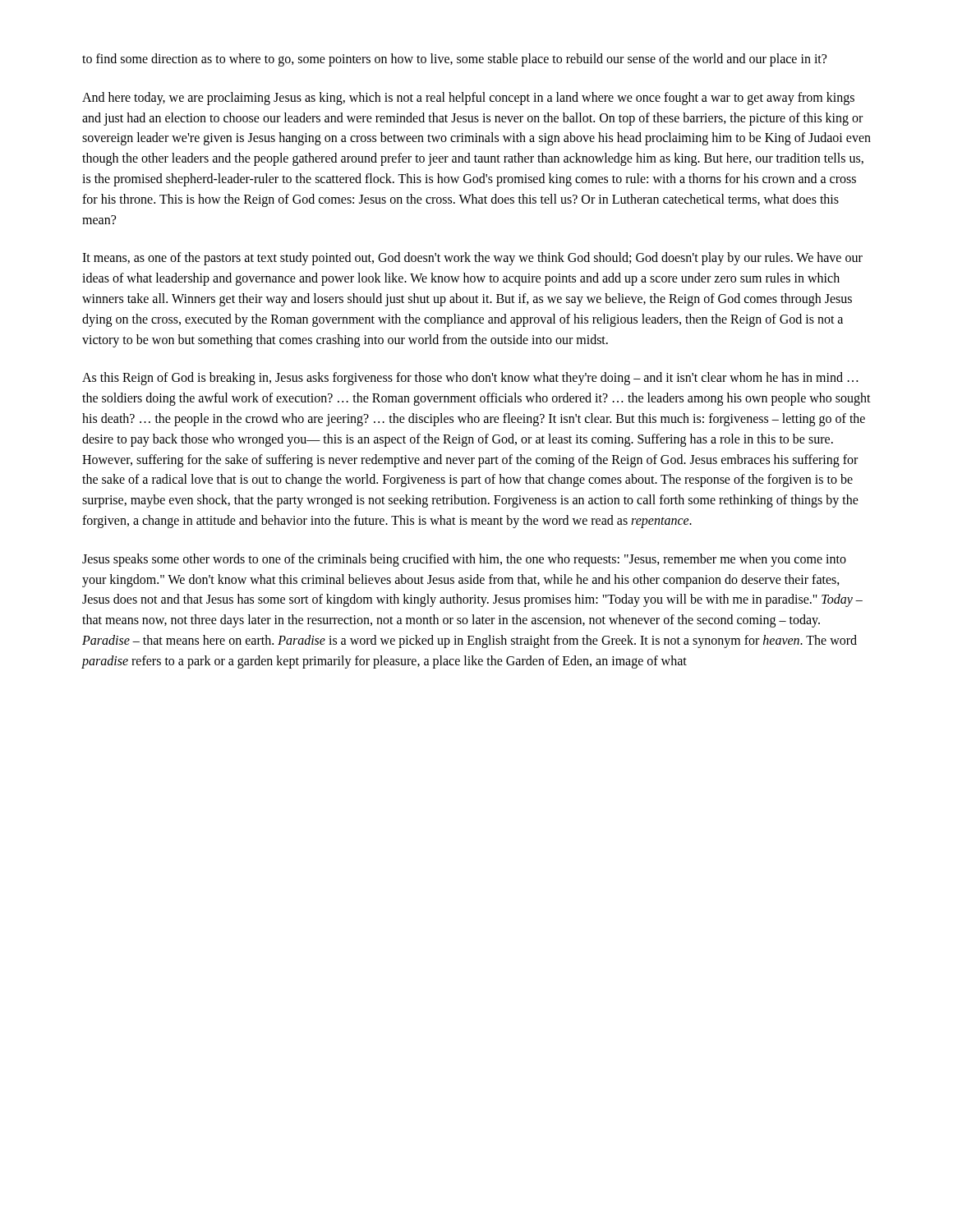Locate the block of text that opens with "And here today, we are proclaiming"

(476, 158)
